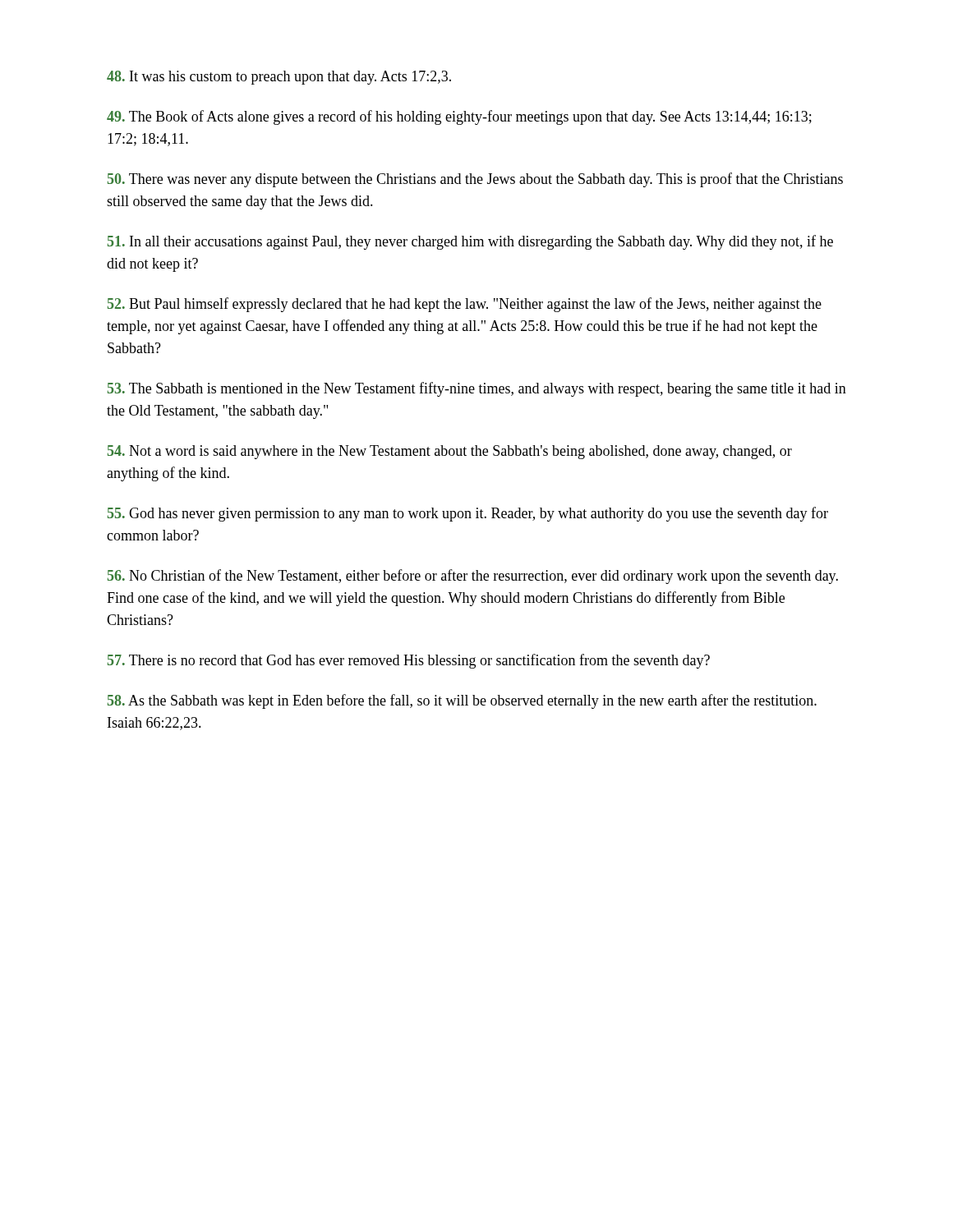Where is the passage that starts "58. As the Sabbath"?
This screenshot has width=953, height=1232.
pyautogui.click(x=476, y=712)
